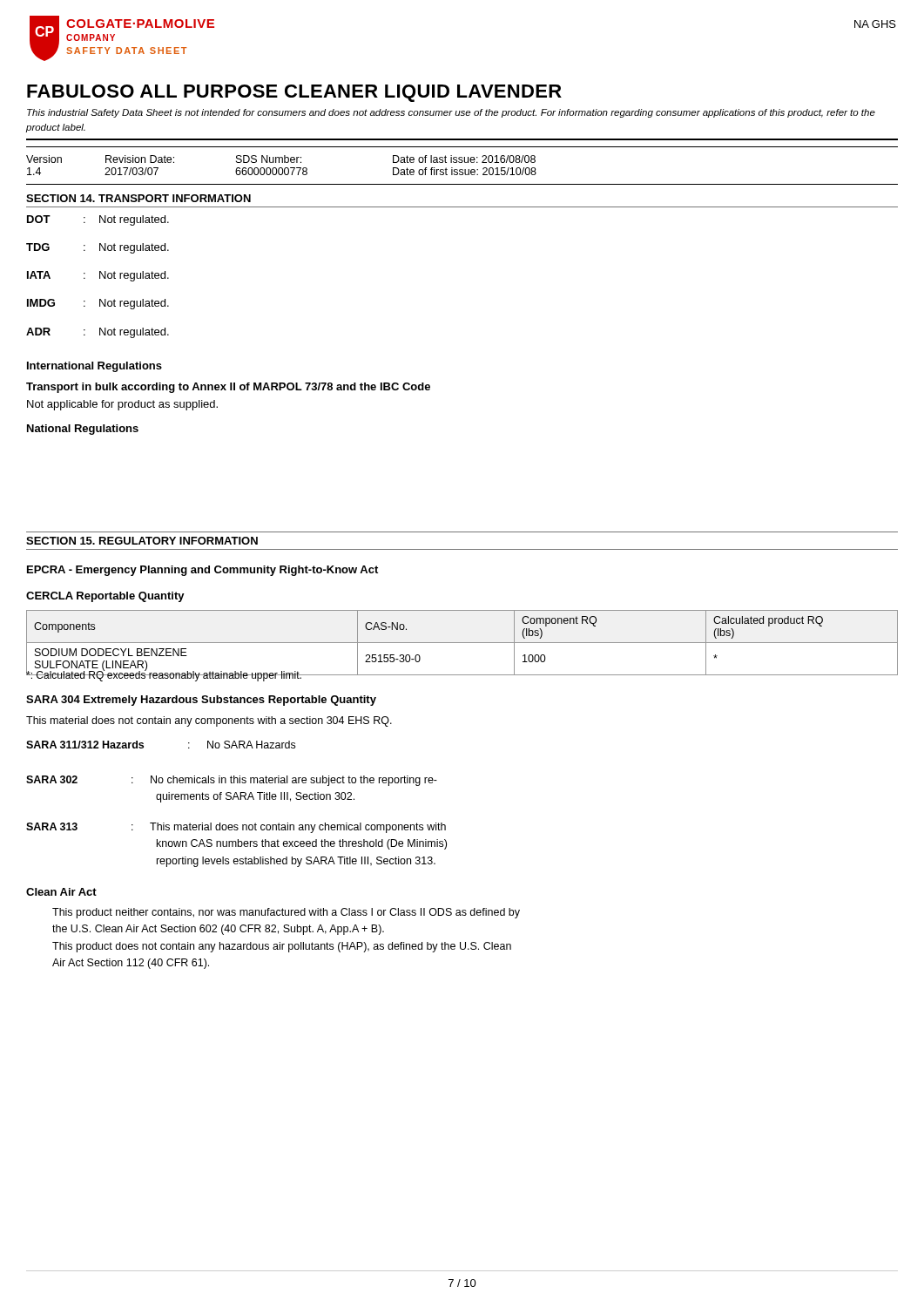
Task: Find the table that mentions "Component RQ (lbs)"
Action: point(462,643)
